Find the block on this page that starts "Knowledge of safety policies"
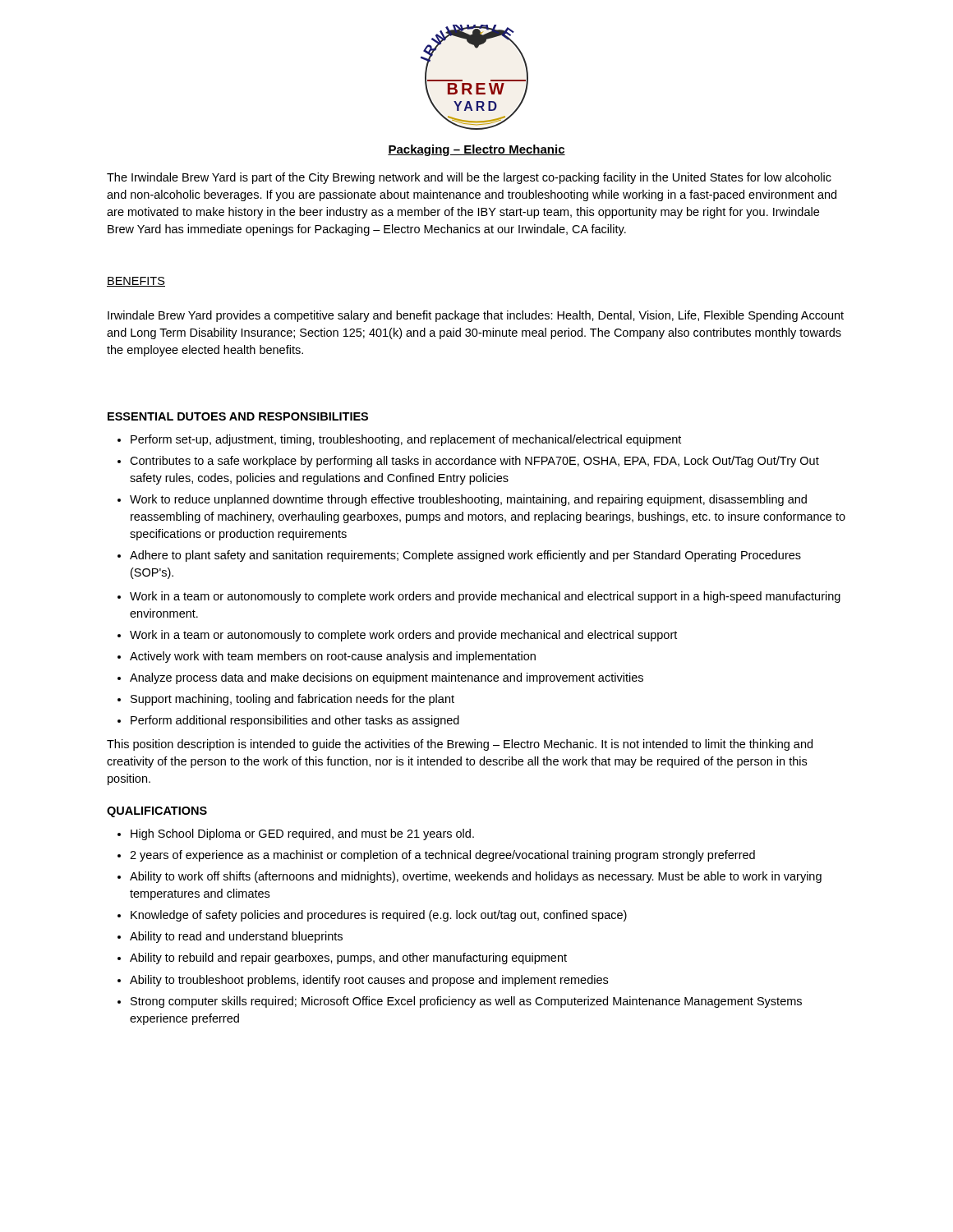The height and width of the screenshot is (1232, 953). (x=378, y=915)
